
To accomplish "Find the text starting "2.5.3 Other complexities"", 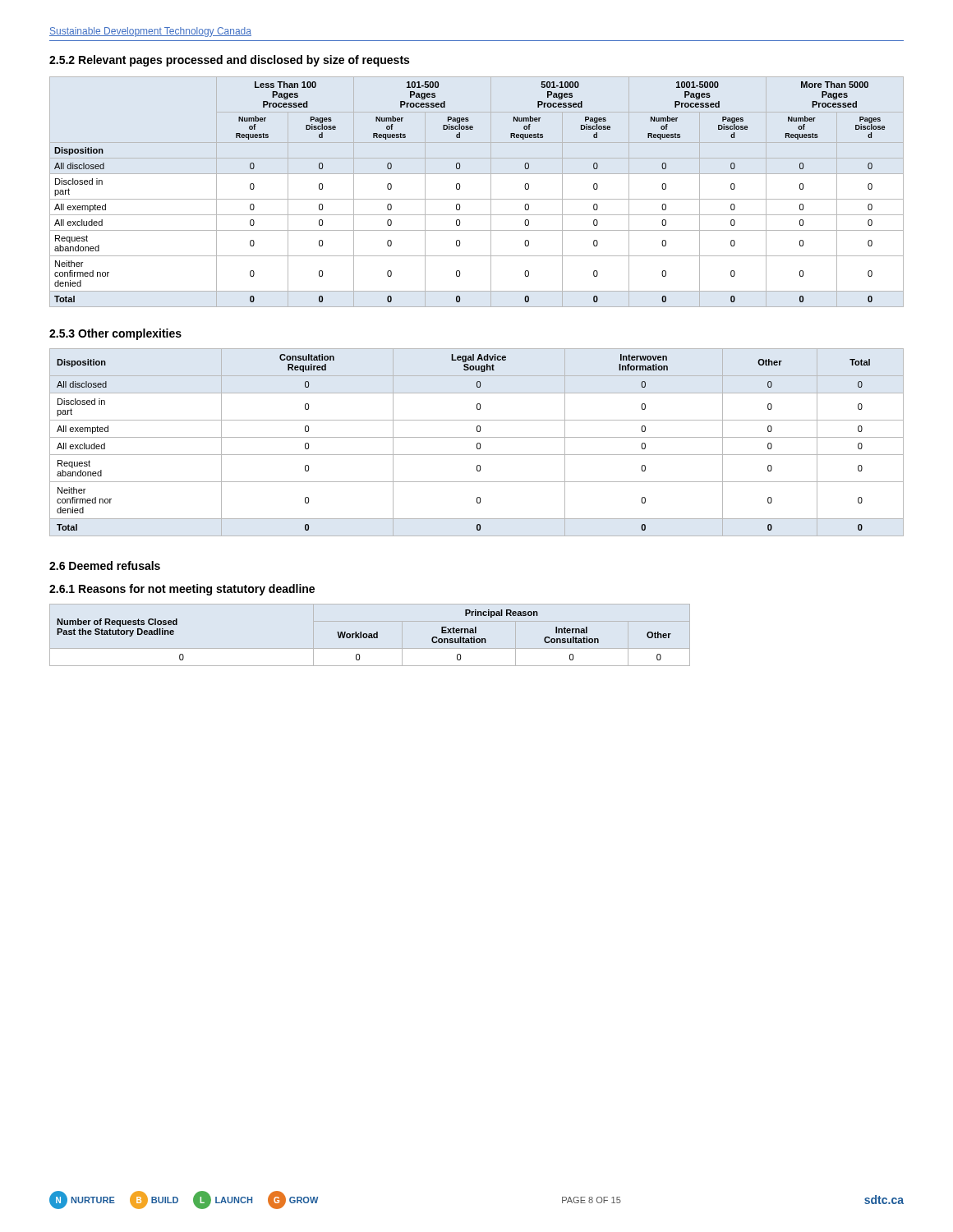I will pos(115,333).
